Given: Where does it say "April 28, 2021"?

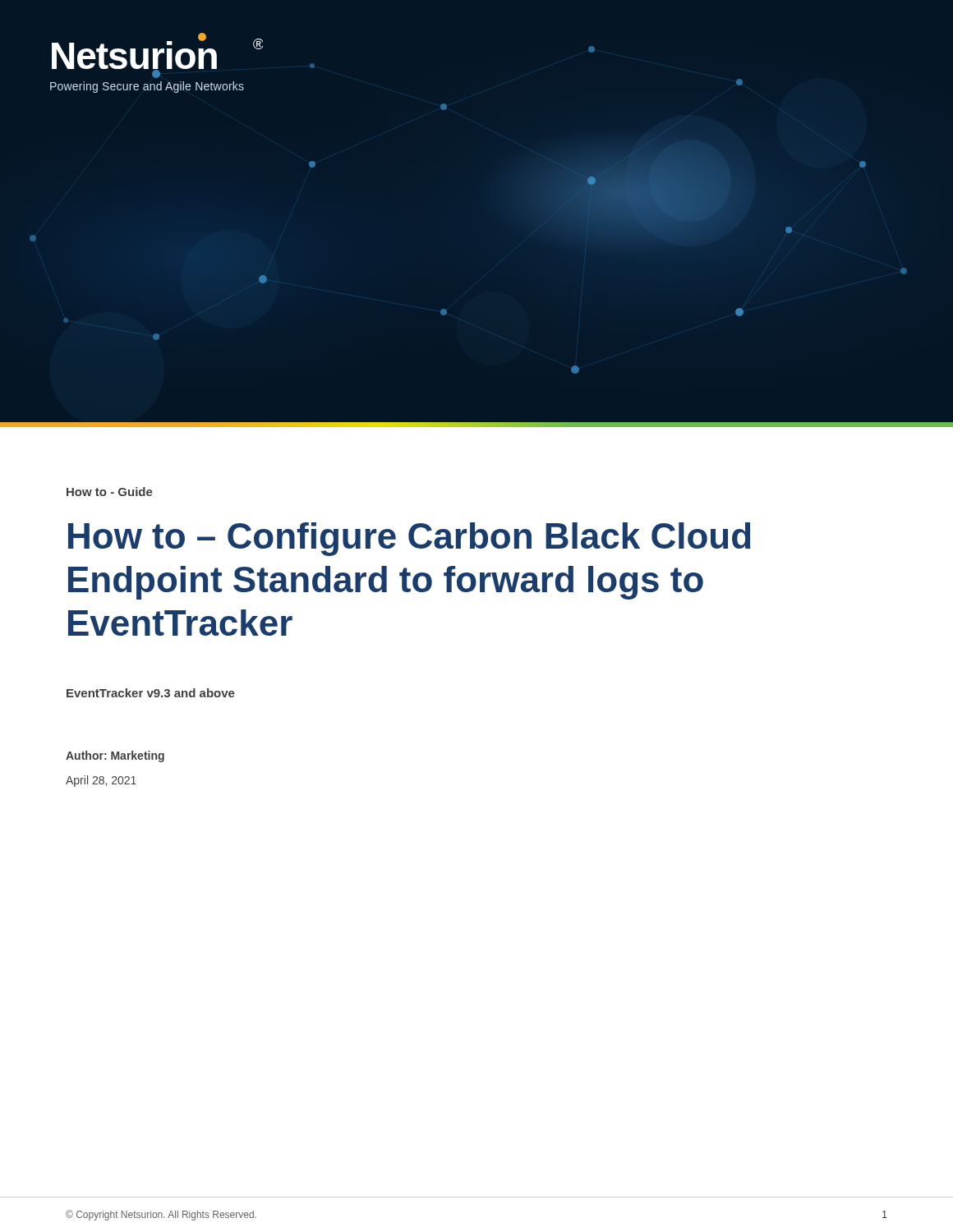Looking at the screenshot, I should click(101, 781).
